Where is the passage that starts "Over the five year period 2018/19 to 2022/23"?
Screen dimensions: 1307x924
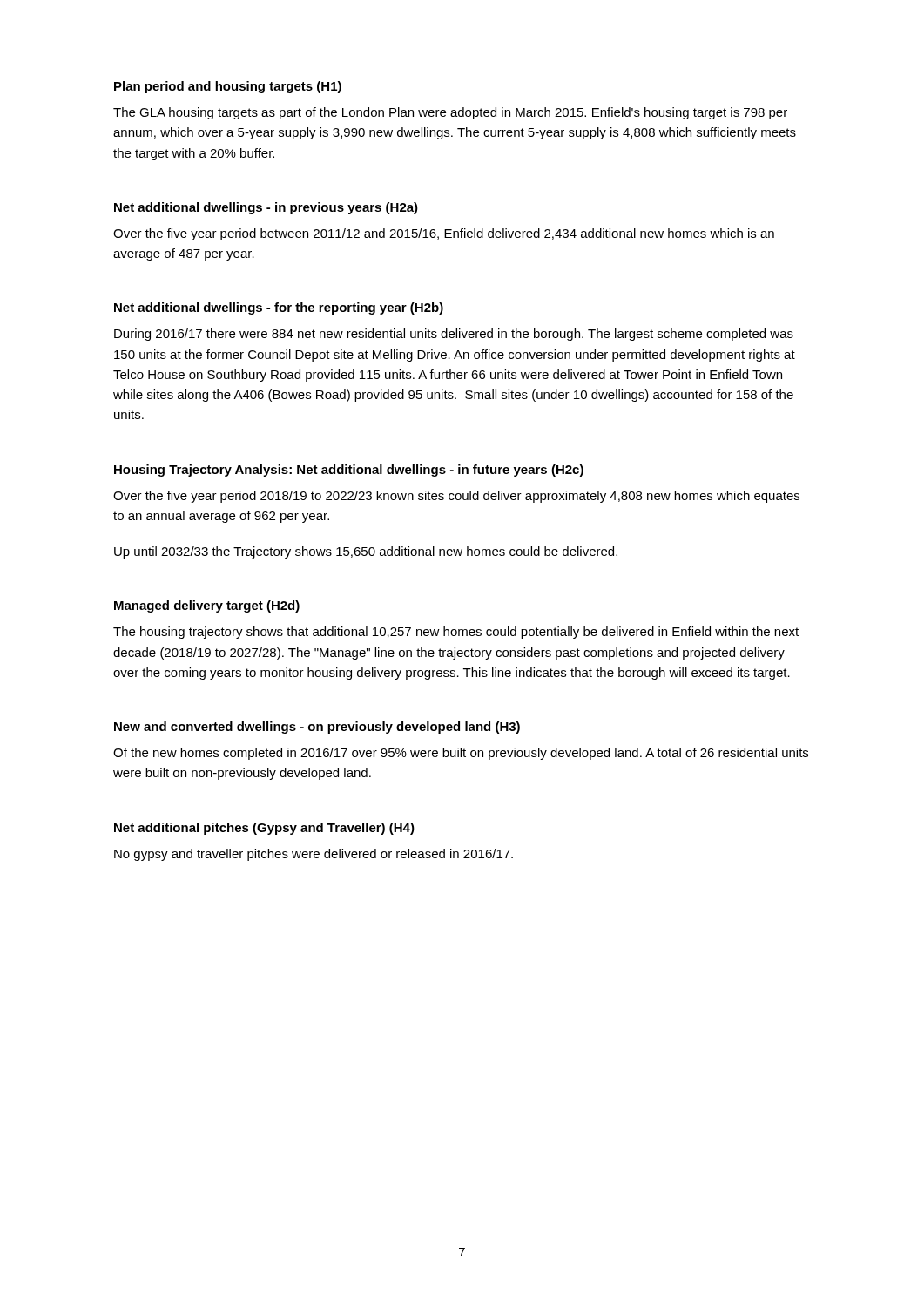(x=457, y=505)
